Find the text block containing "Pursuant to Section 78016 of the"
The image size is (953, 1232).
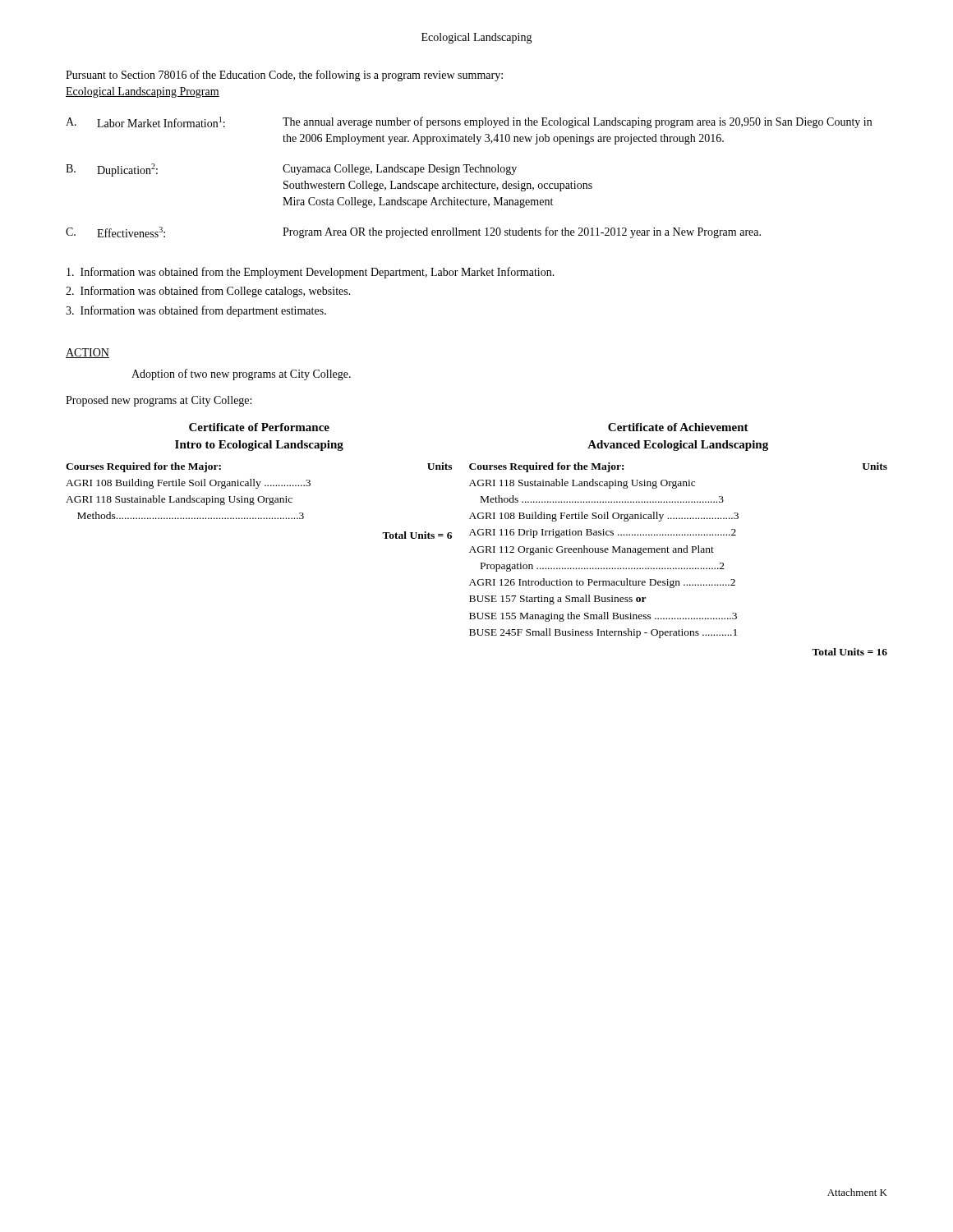tap(285, 83)
